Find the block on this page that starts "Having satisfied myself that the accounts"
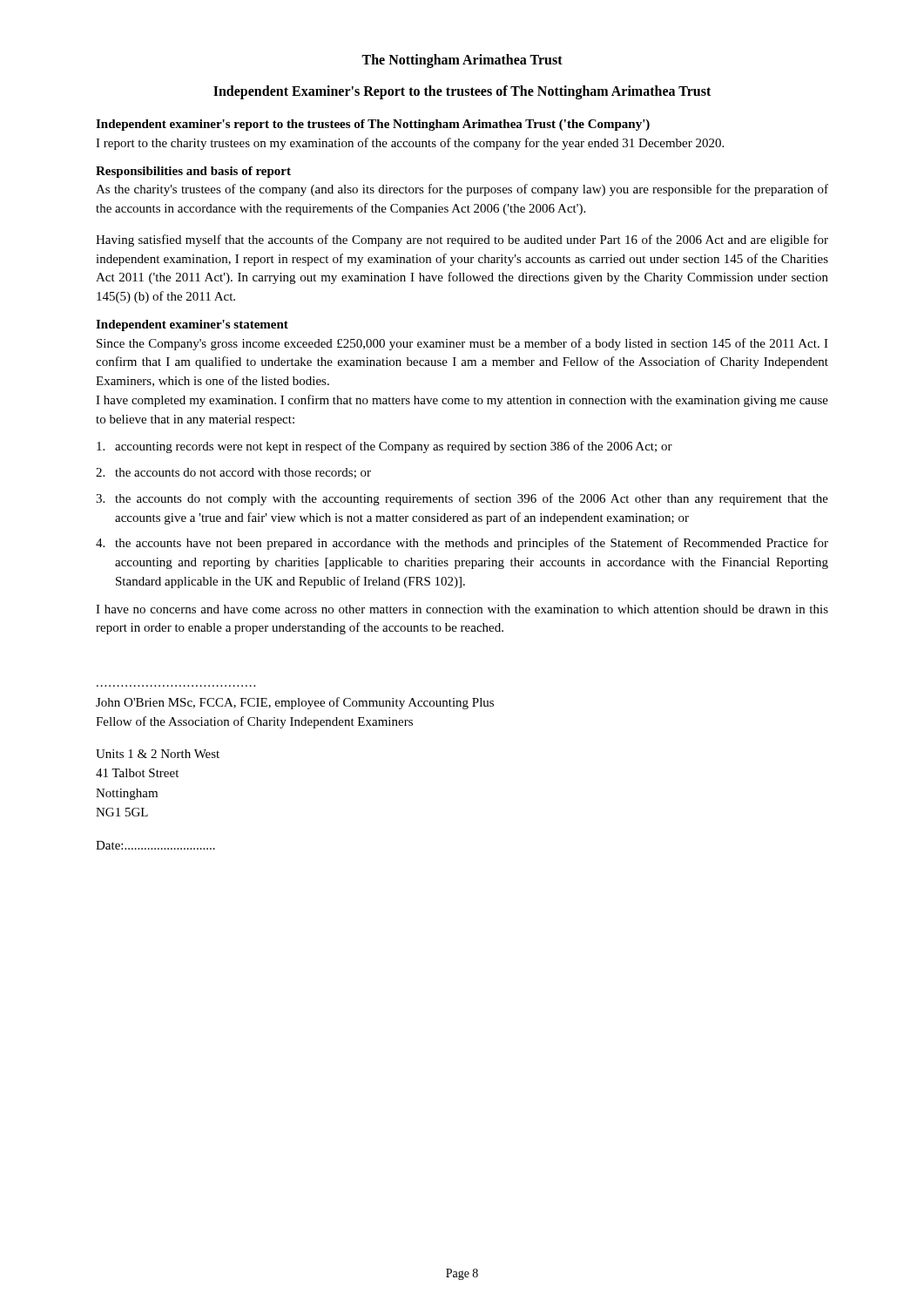The image size is (924, 1307). pyautogui.click(x=462, y=268)
